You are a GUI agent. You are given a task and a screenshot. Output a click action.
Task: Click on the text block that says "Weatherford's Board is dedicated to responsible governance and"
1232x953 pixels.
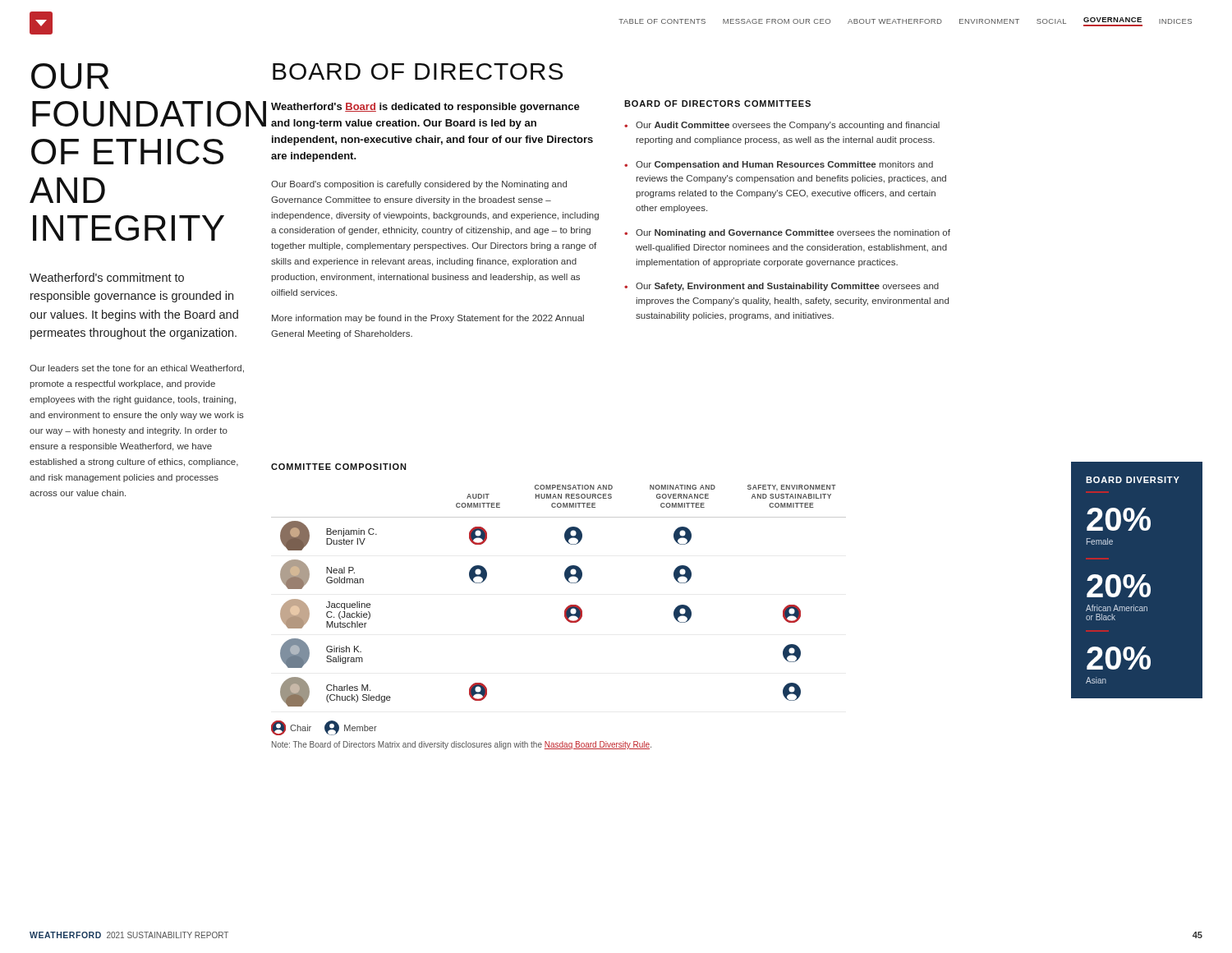pos(432,131)
